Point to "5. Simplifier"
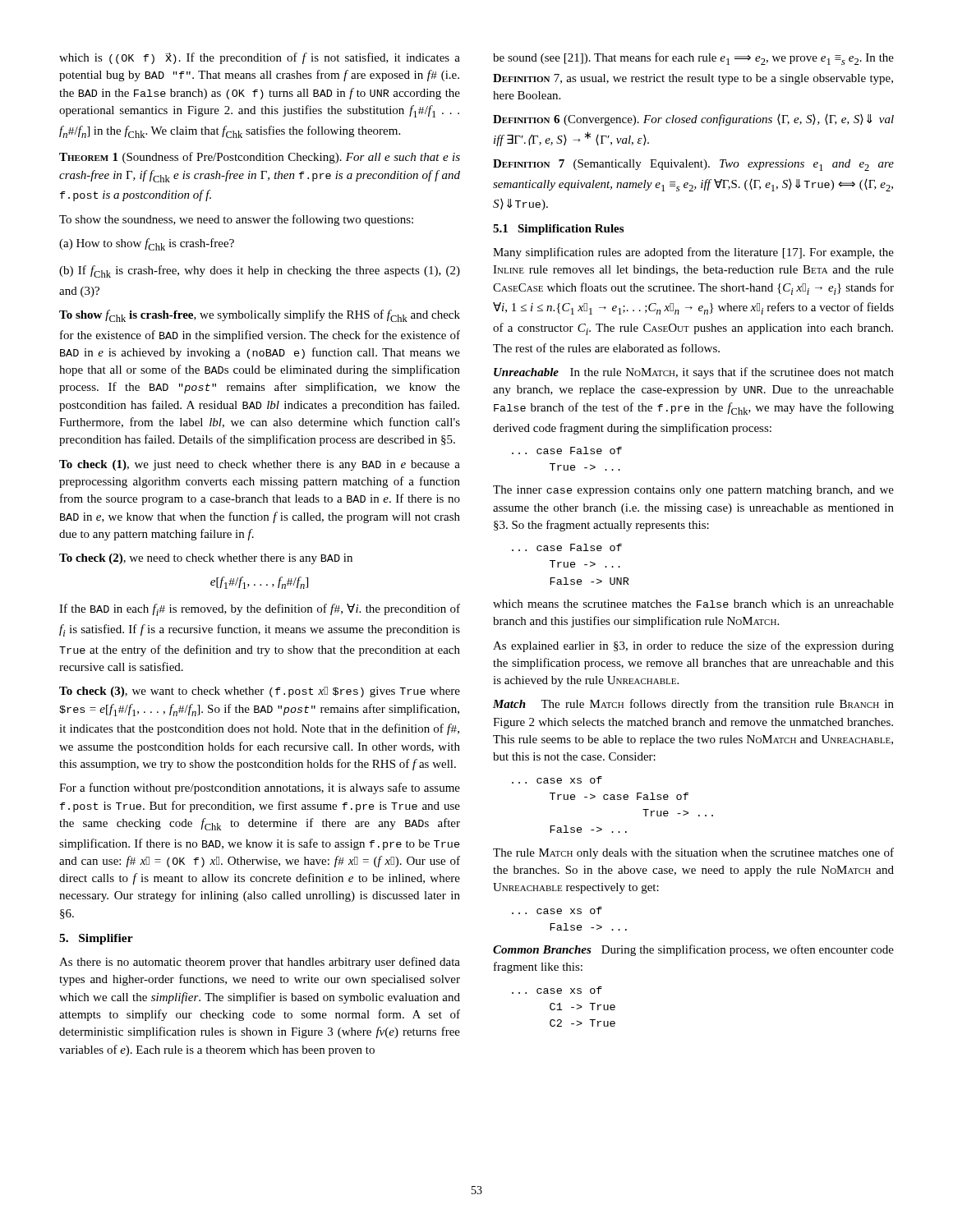The width and height of the screenshot is (953, 1232). point(96,939)
